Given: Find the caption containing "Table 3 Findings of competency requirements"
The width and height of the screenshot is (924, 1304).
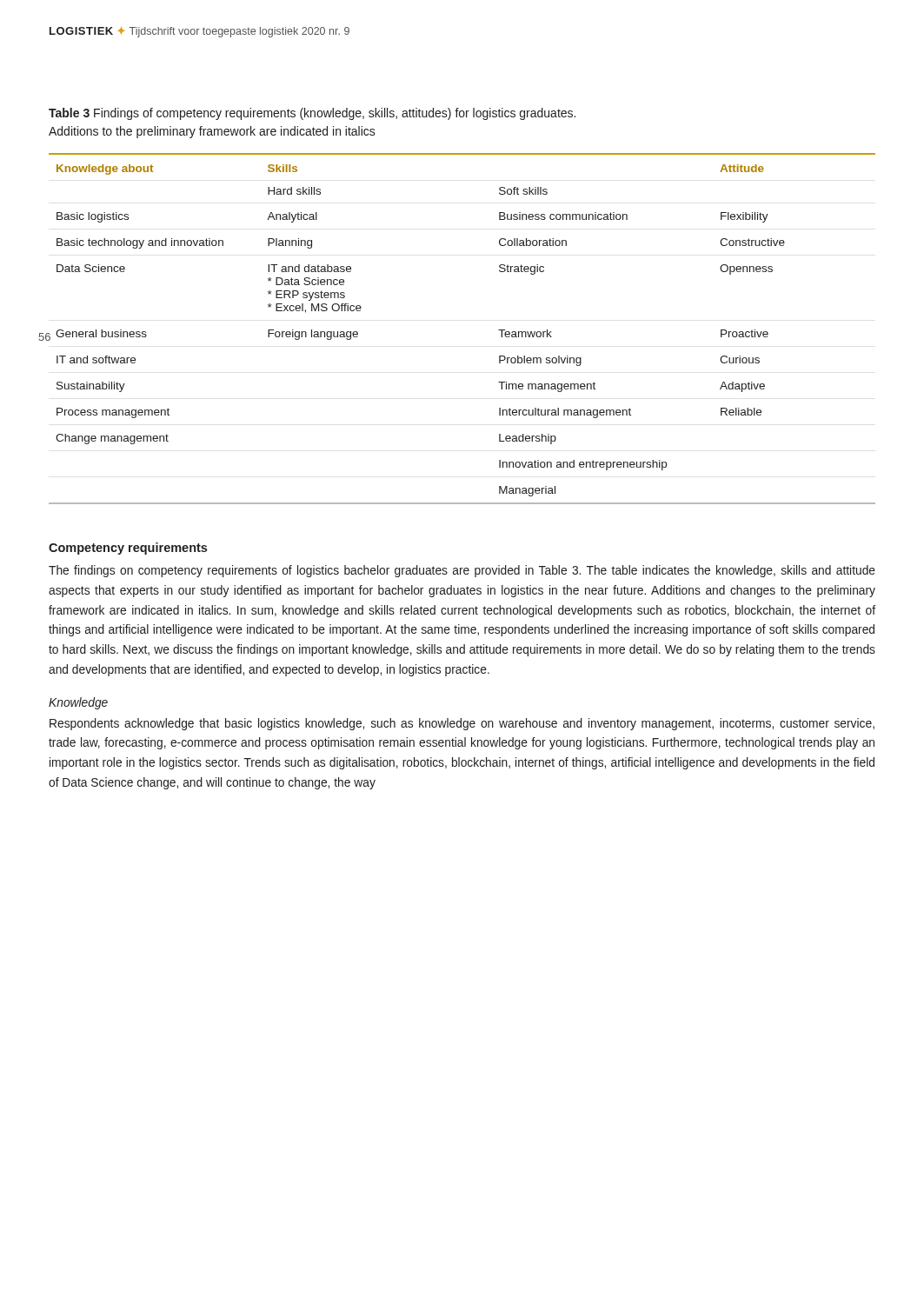Looking at the screenshot, I should point(462,123).
